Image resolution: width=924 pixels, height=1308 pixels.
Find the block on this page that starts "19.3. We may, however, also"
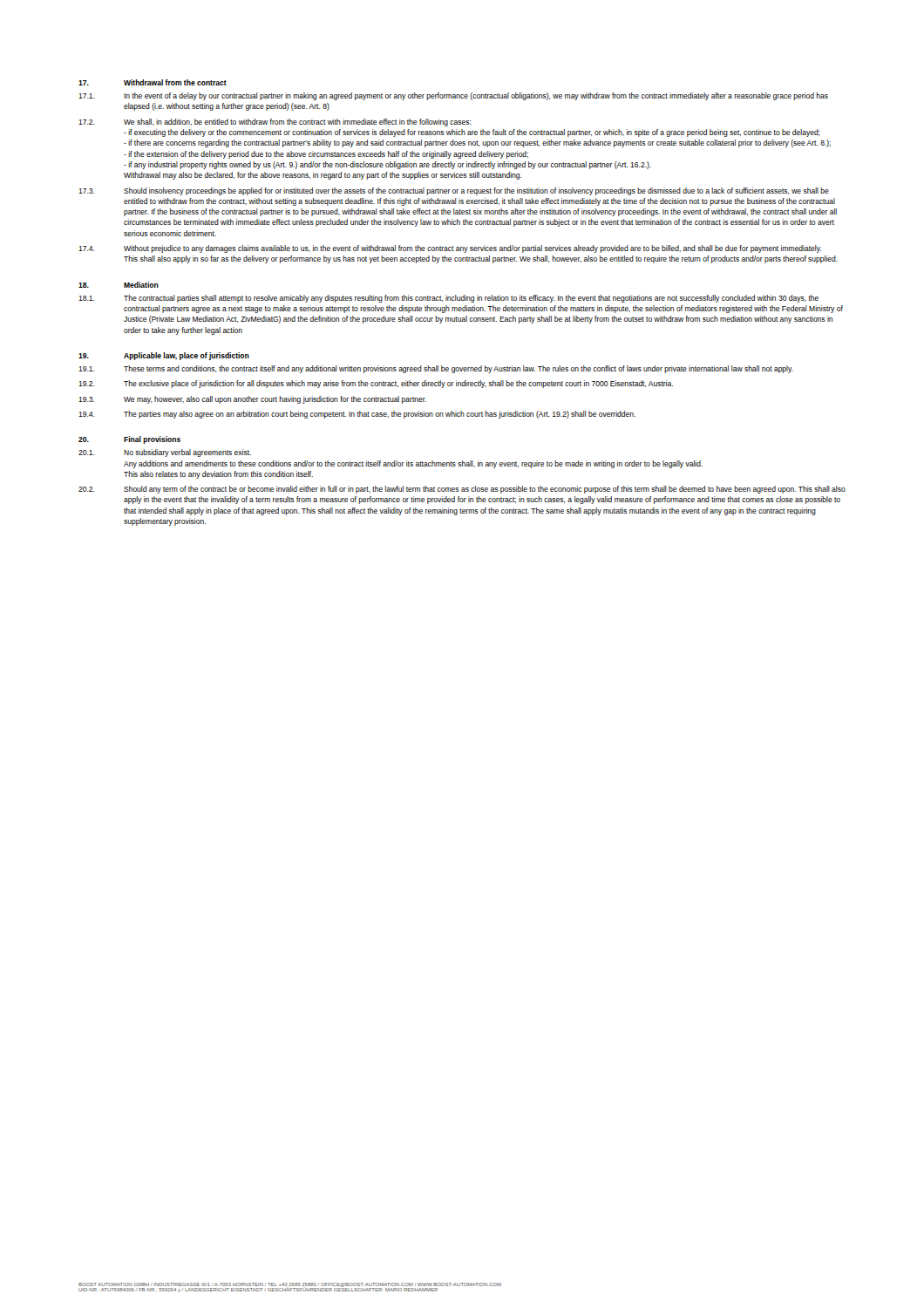point(462,399)
